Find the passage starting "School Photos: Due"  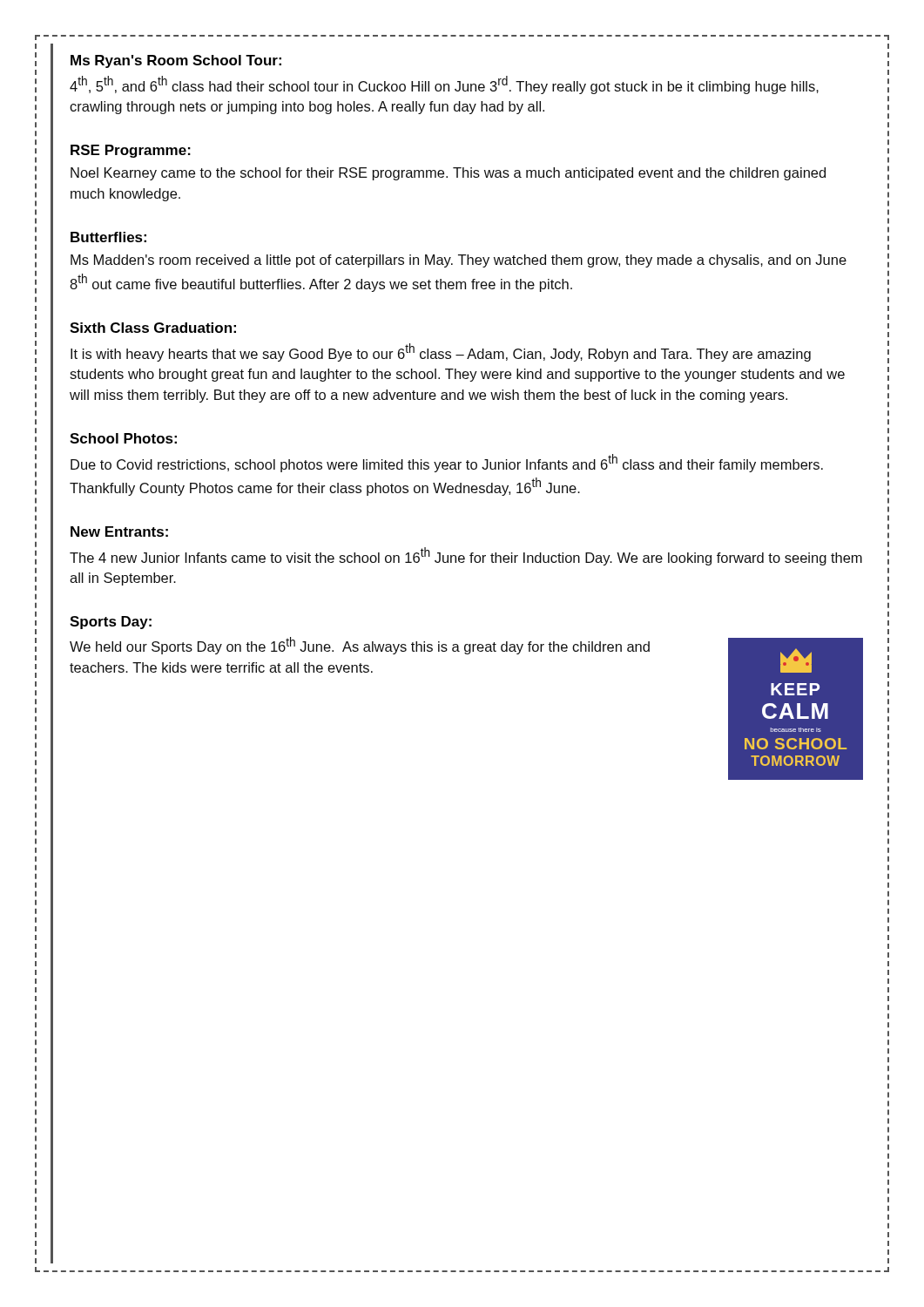(466, 465)
